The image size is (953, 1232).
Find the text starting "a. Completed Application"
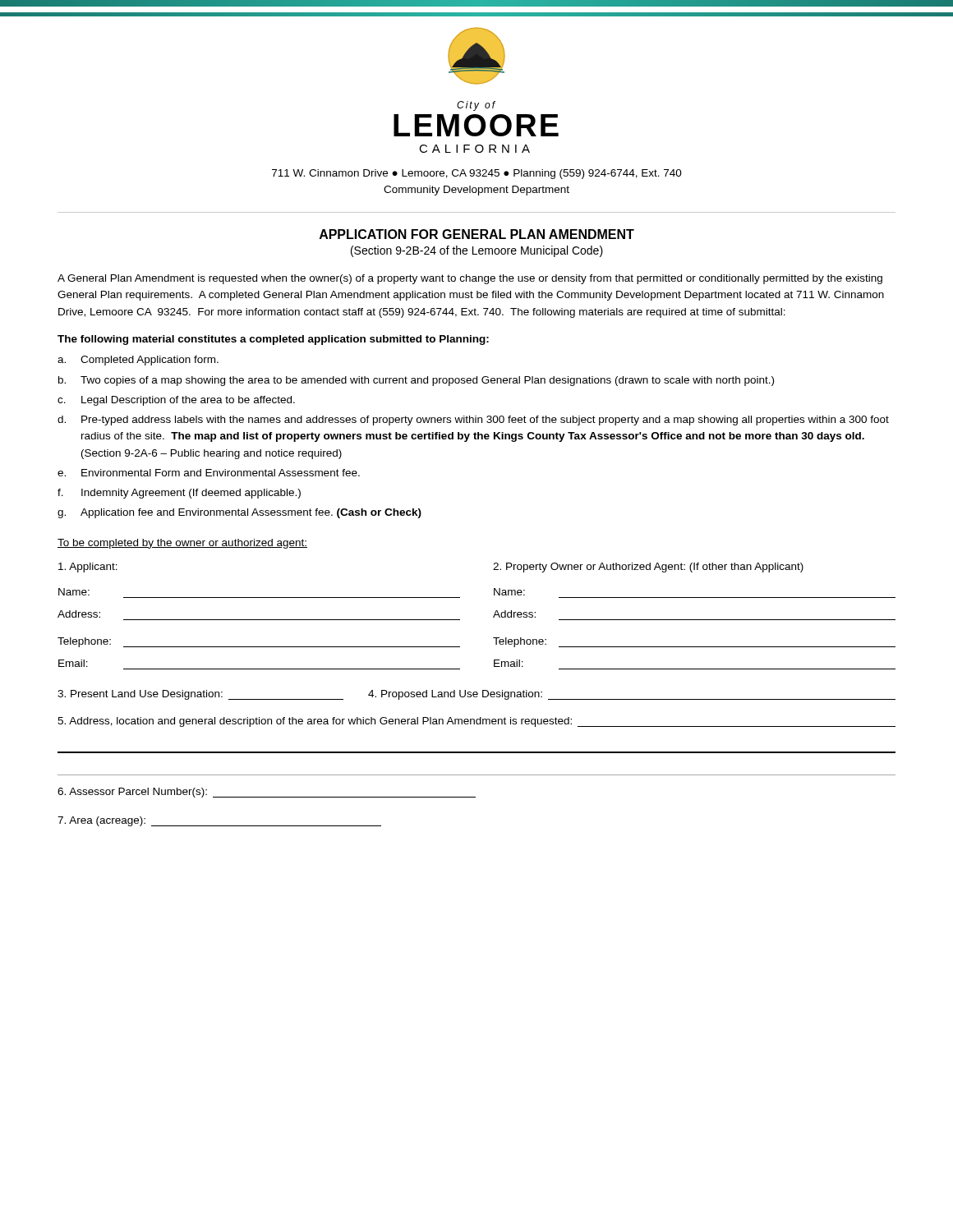tap(138, 361)
